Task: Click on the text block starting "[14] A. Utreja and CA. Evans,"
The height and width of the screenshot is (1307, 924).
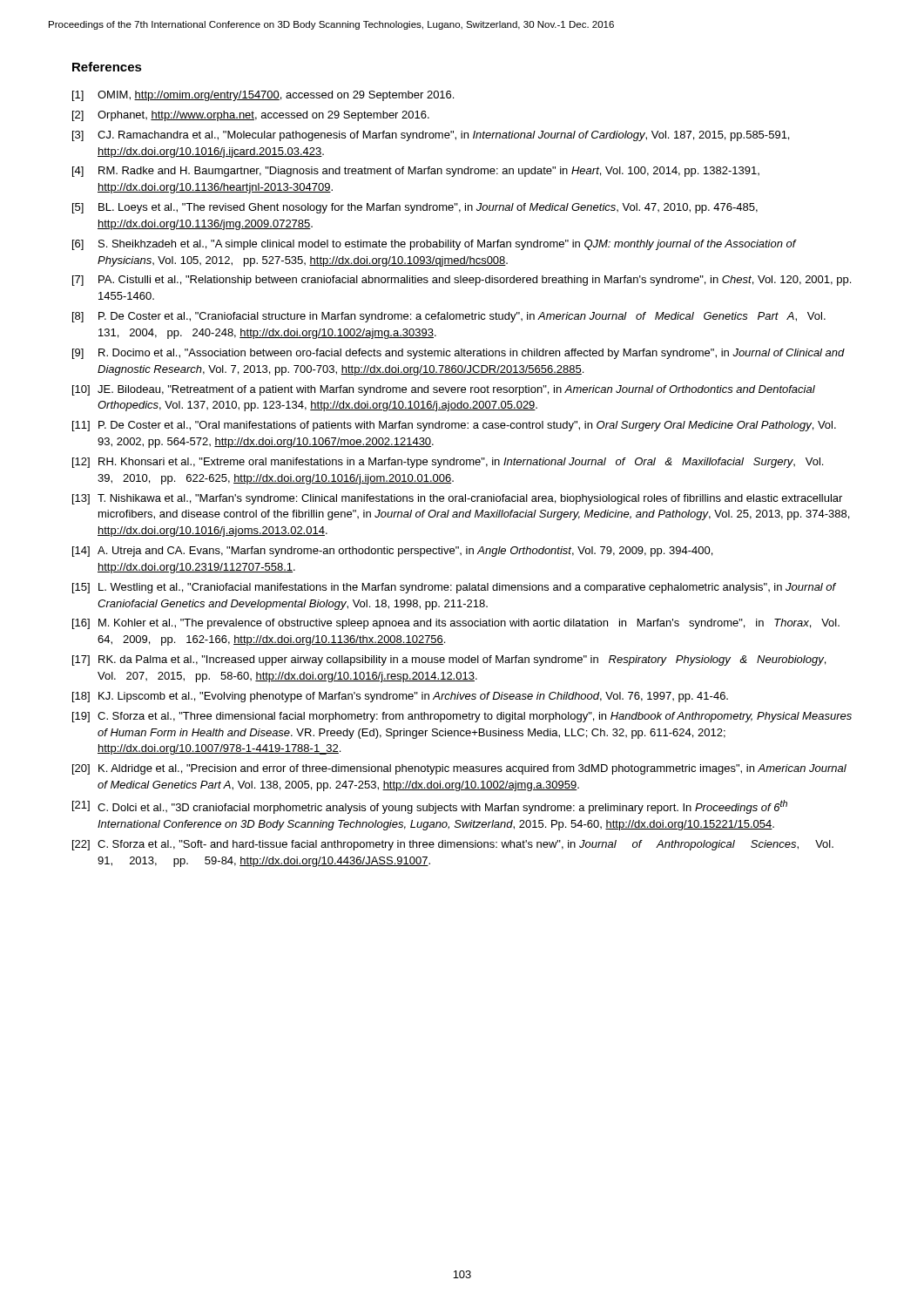Action: pyautogui.click(x=462, y=559)
